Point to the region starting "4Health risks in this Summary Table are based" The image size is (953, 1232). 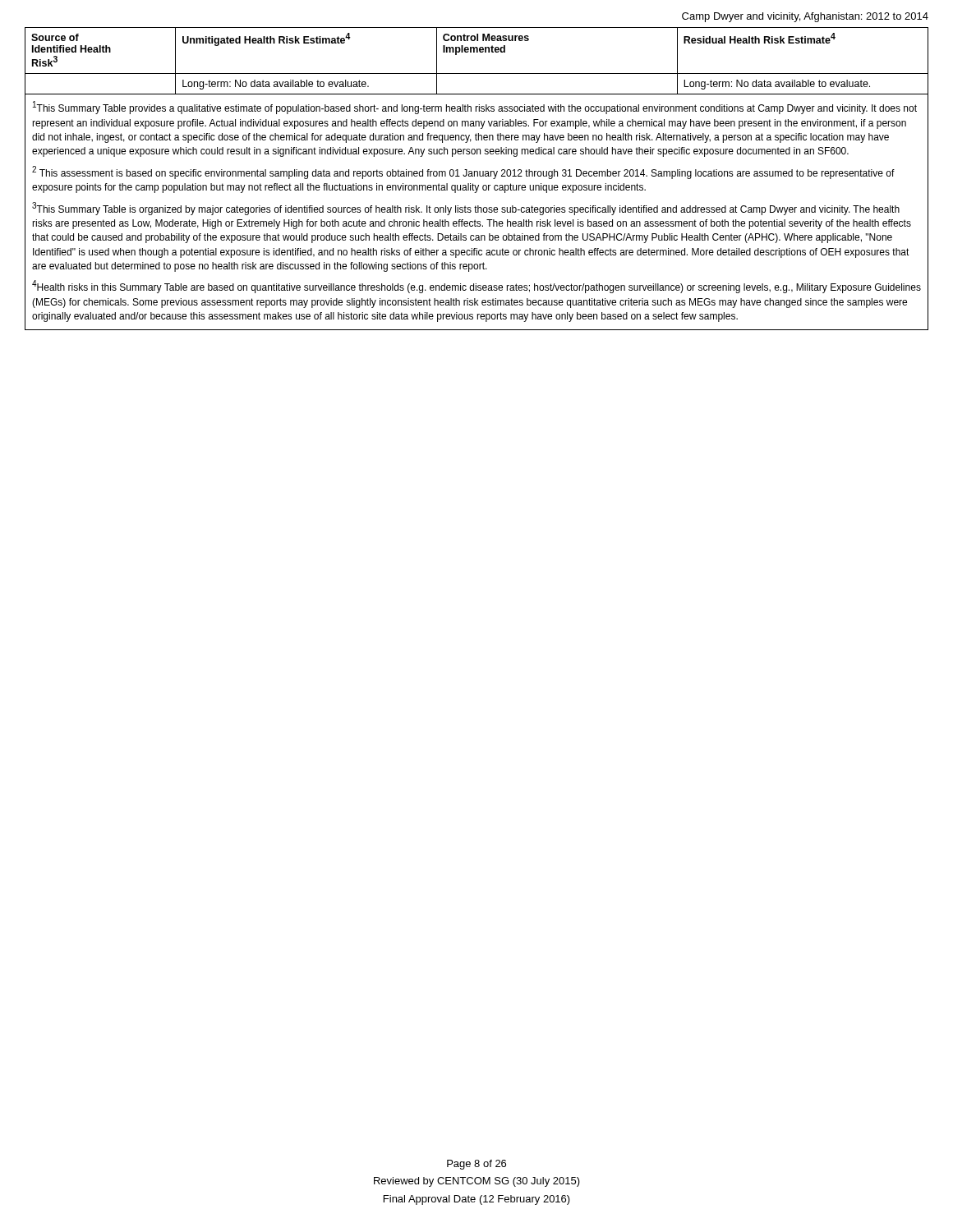click(x=476, y=301)
